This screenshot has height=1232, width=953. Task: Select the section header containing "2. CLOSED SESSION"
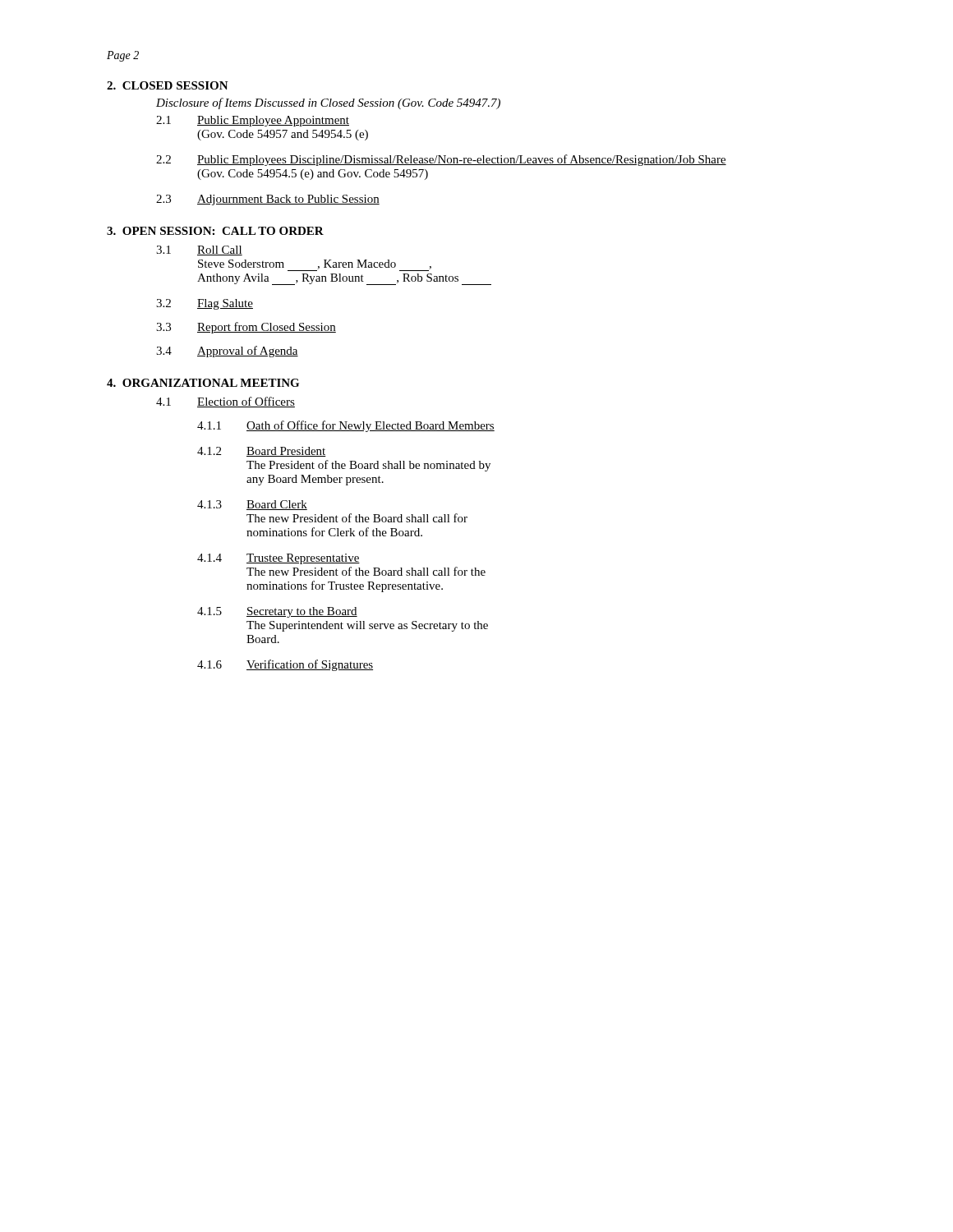[167, 85]
